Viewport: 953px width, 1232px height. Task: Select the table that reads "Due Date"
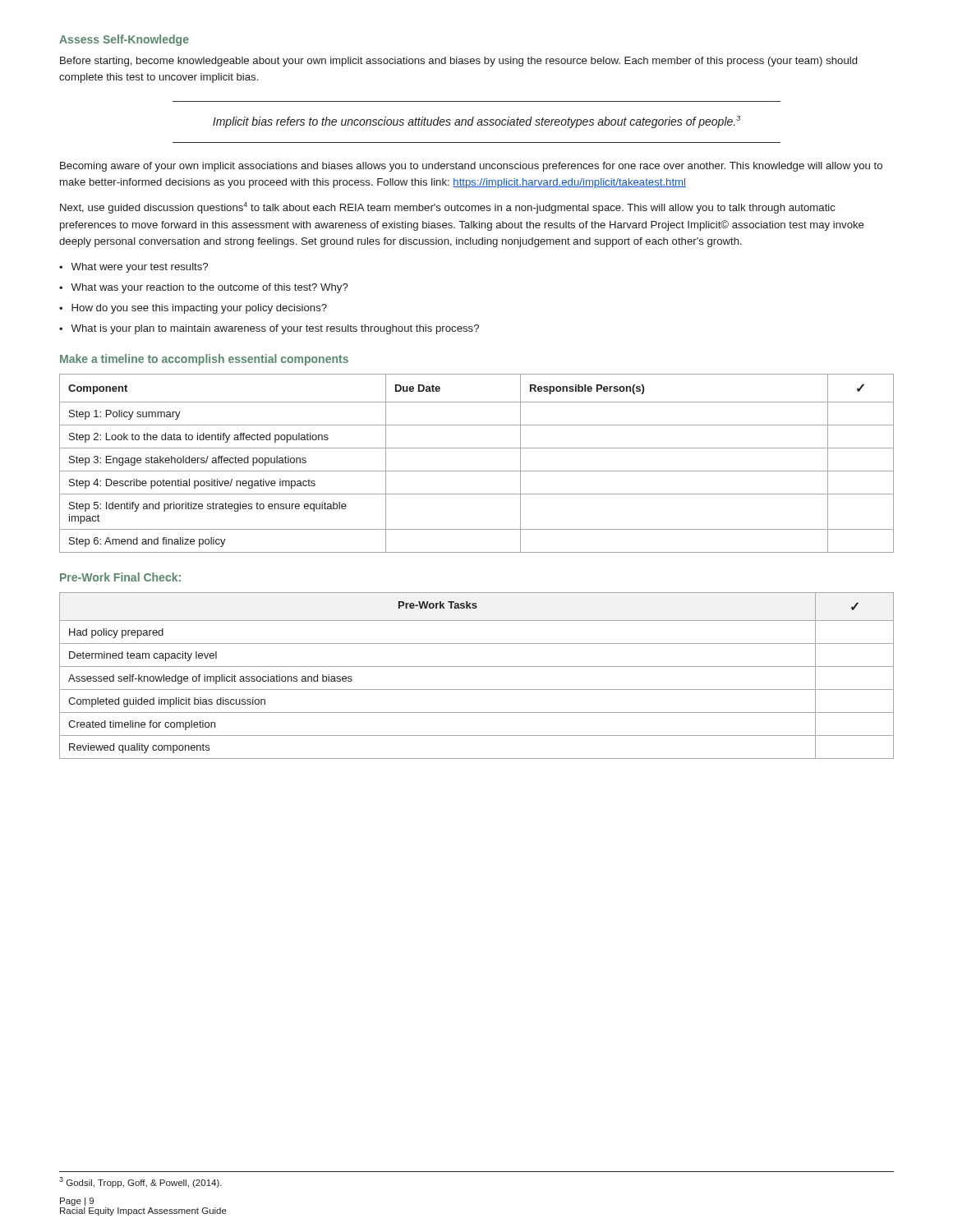(x=476, y=463)
